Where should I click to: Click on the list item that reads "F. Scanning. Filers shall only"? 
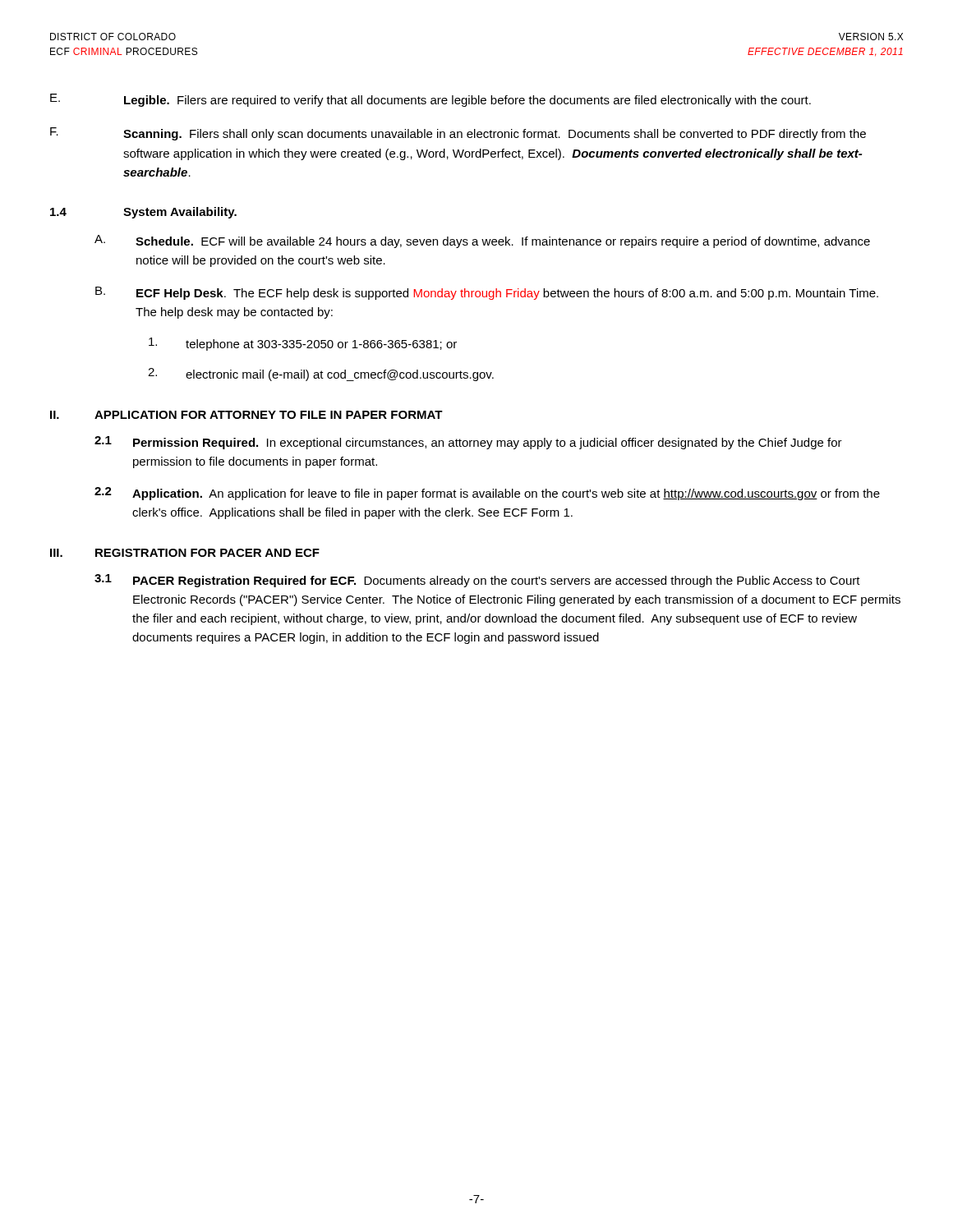476,153
